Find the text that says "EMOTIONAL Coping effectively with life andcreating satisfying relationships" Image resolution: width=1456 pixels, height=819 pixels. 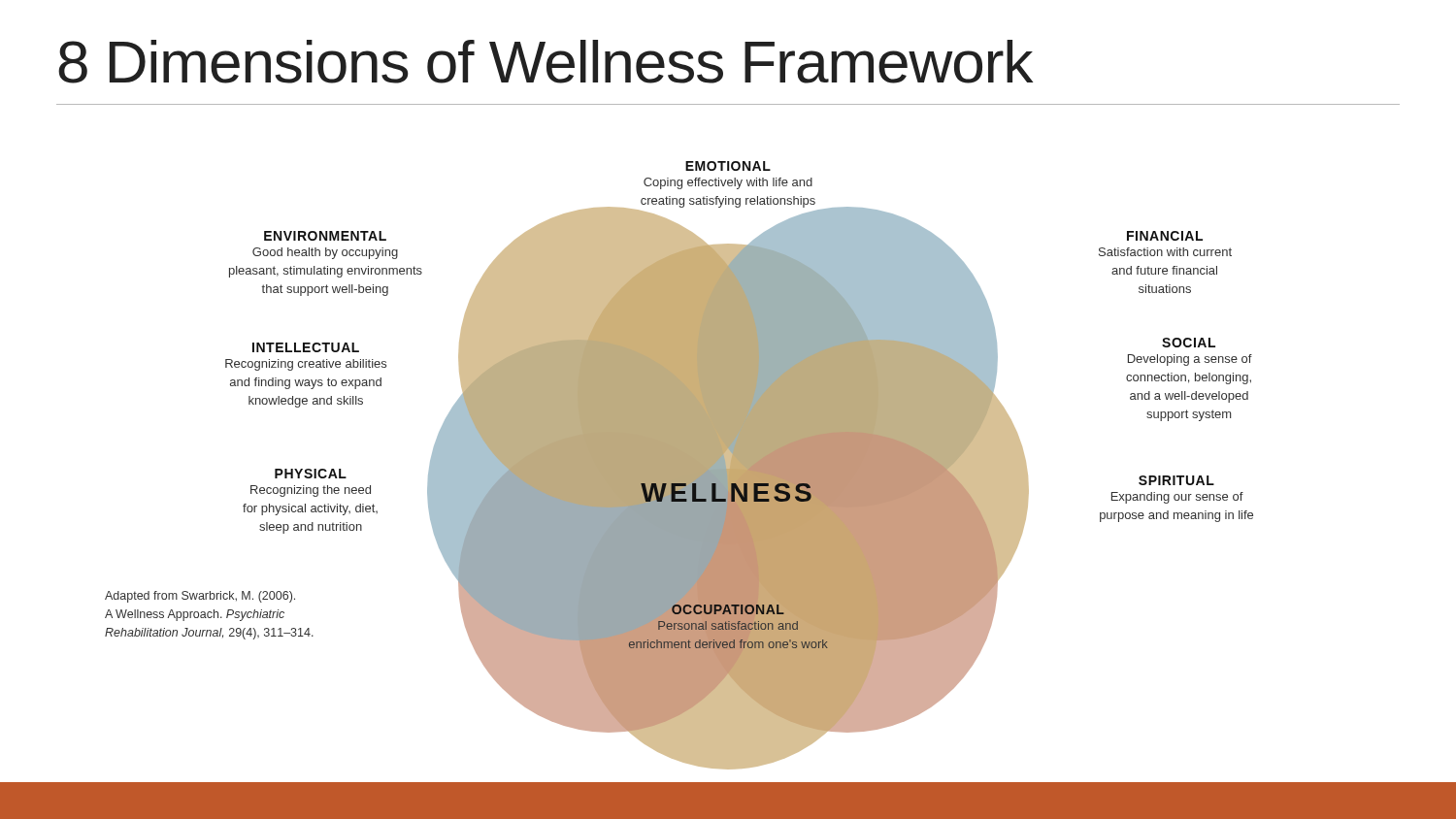click(x=728, y=184)
